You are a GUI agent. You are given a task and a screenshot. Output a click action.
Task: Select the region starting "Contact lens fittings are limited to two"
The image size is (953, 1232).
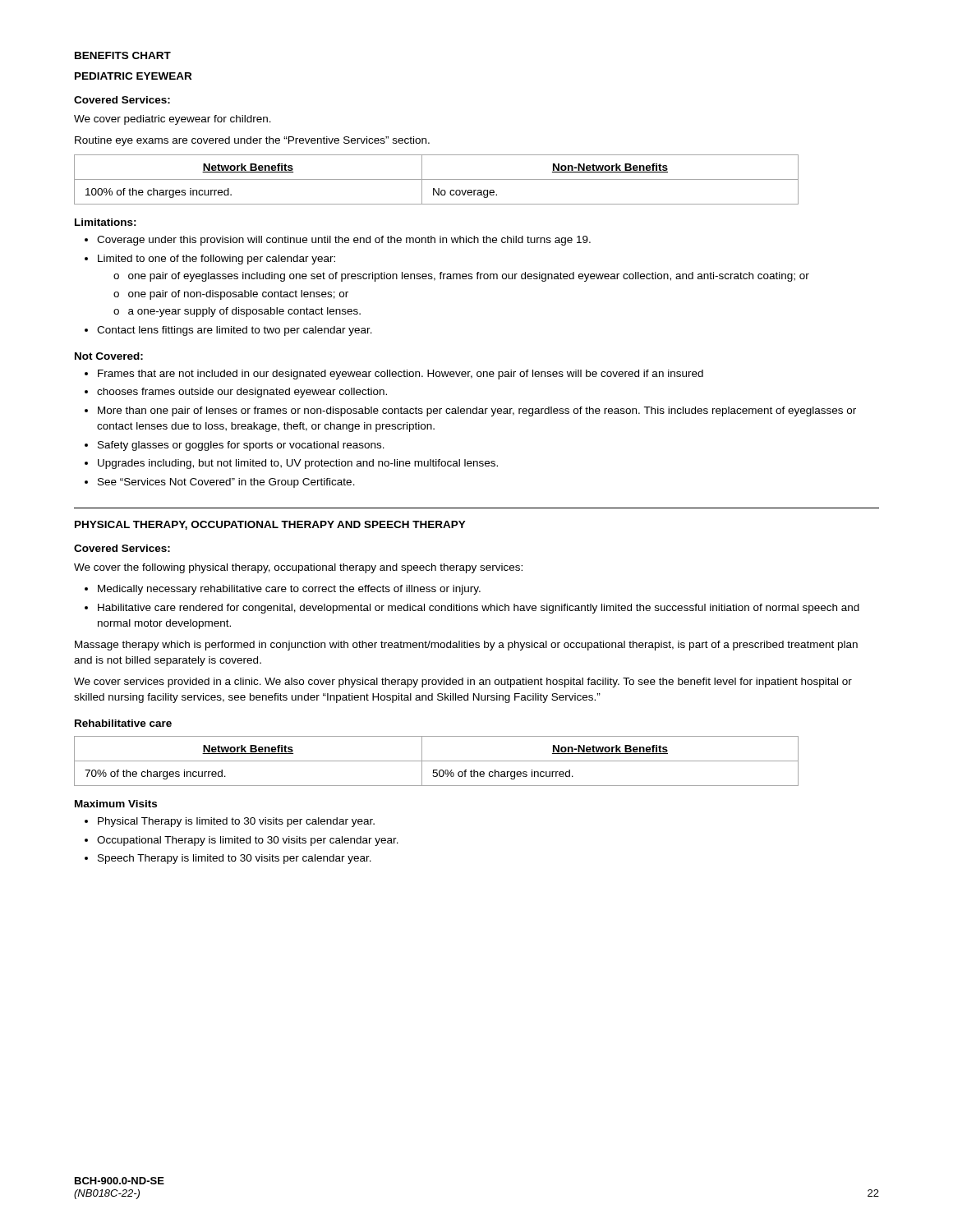point(235,331)
